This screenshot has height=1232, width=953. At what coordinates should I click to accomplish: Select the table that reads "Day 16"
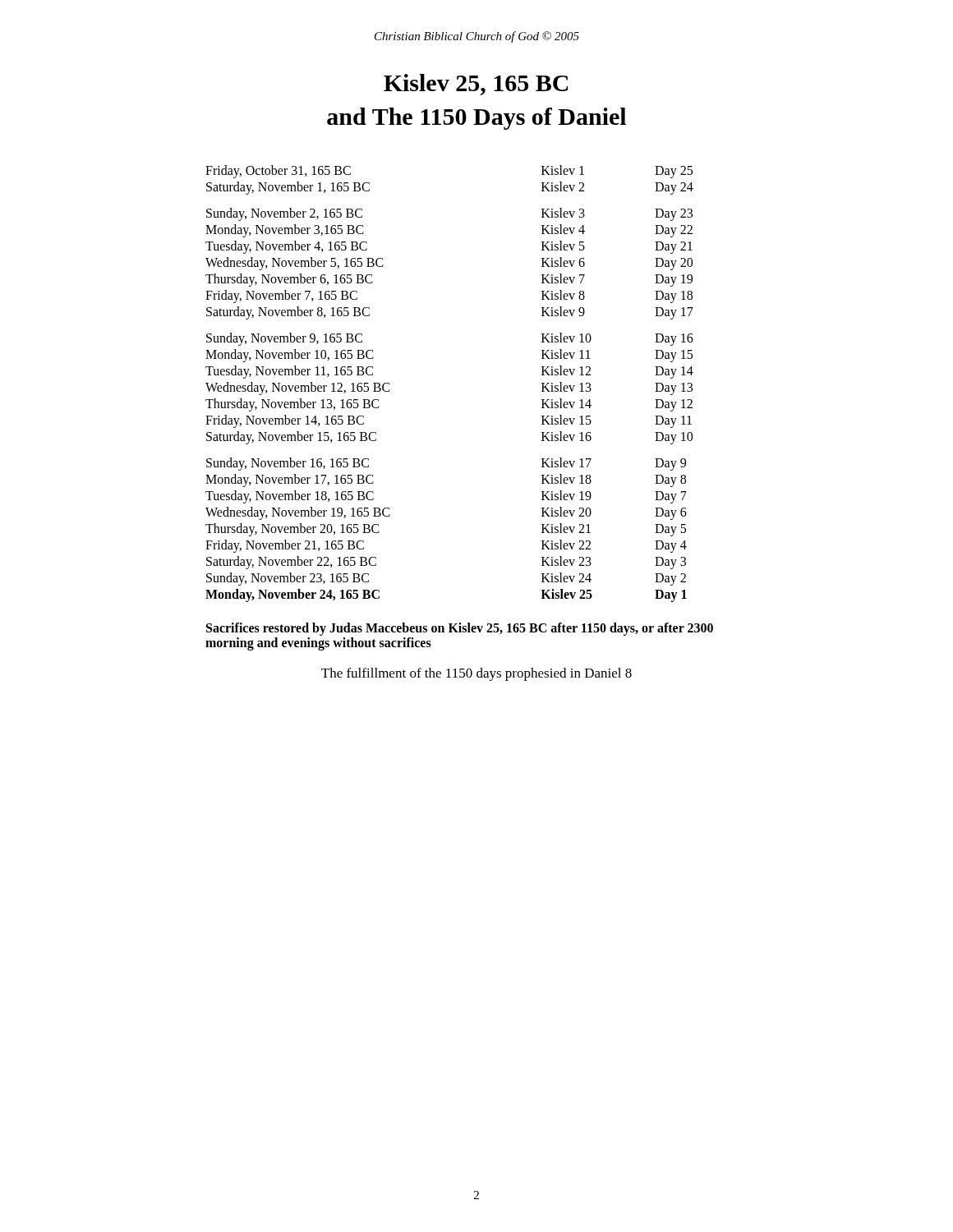pos(476,383)
